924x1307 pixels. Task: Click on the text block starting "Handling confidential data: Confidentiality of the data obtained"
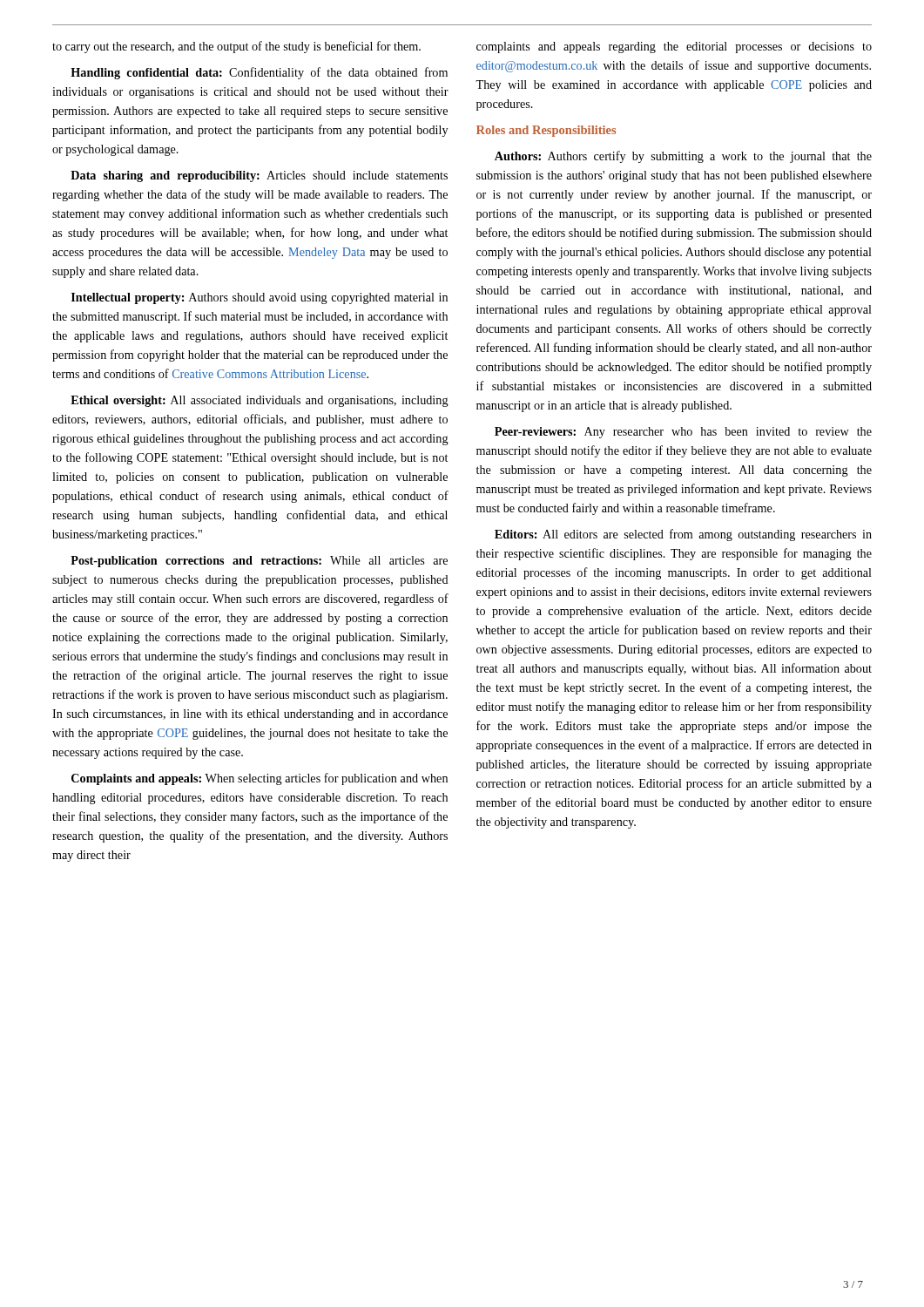[x=250, y=111]
